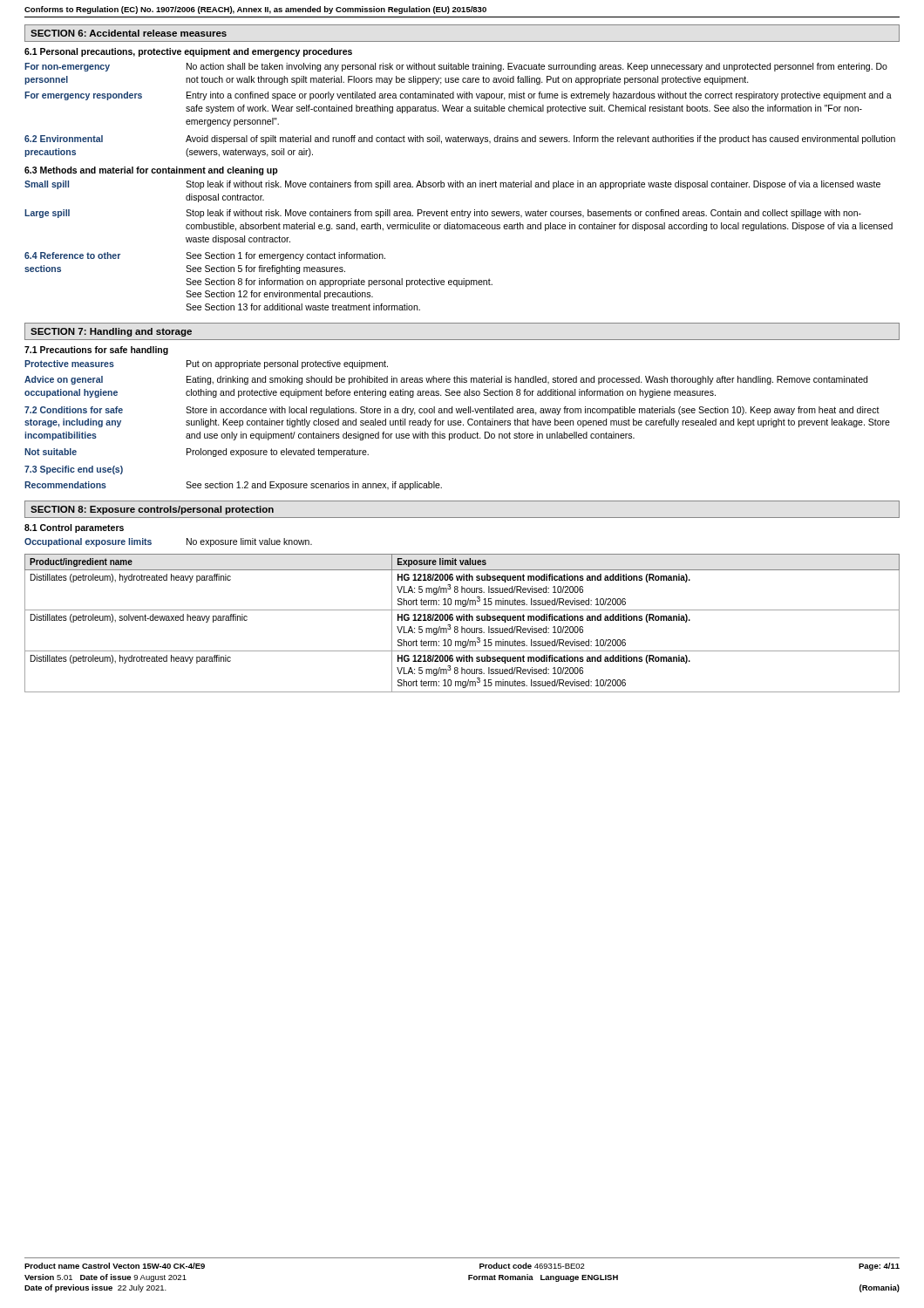Click on the text block with the text "2 Conditions for safestorage, including anyincompatibilities"
Viewport: 924px width, 1308px height.
[462, 423]
